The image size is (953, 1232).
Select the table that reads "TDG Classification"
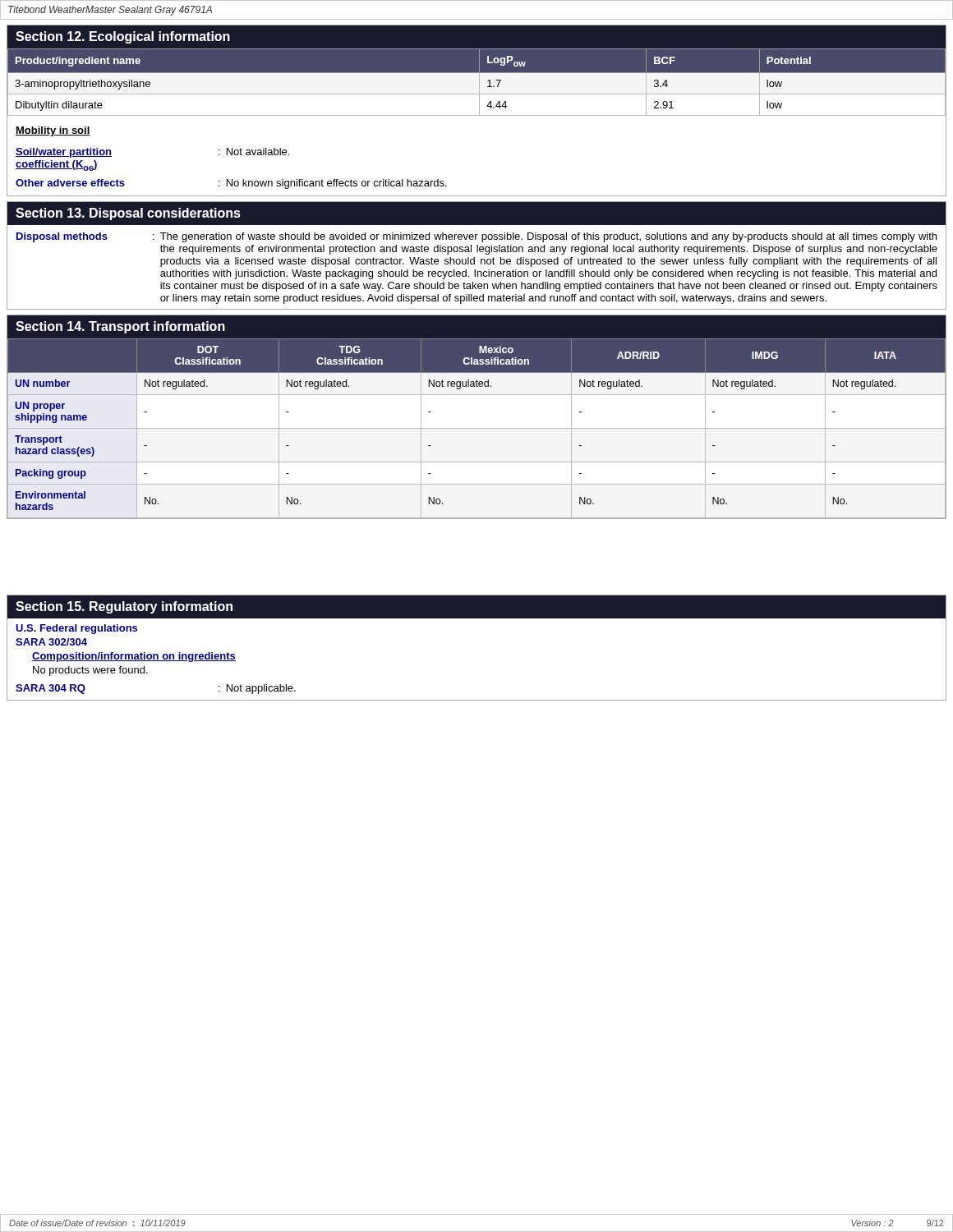pyautogui.click(x=476, y=428)
